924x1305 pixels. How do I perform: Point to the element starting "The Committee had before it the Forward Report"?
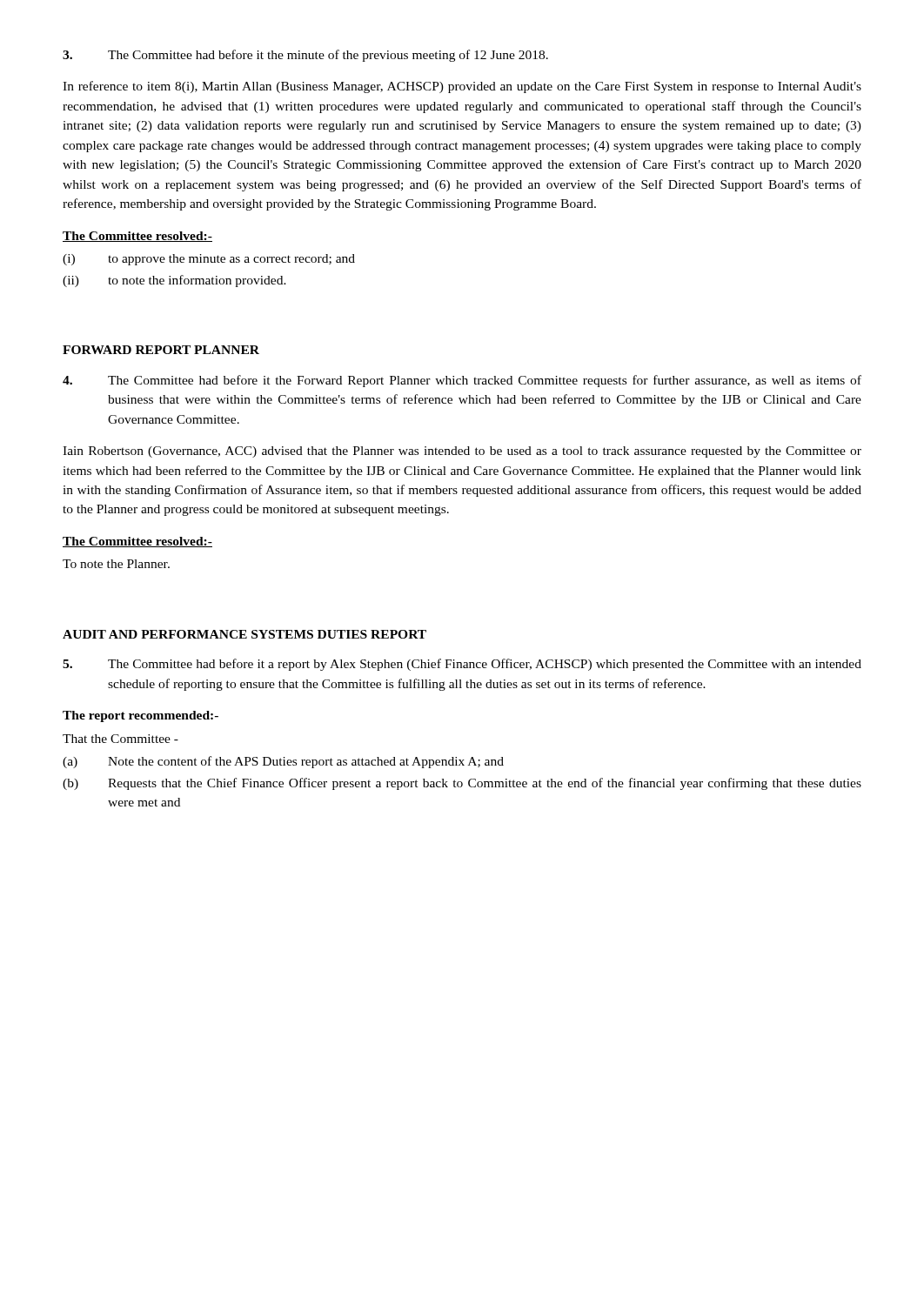tap(462, 400)
